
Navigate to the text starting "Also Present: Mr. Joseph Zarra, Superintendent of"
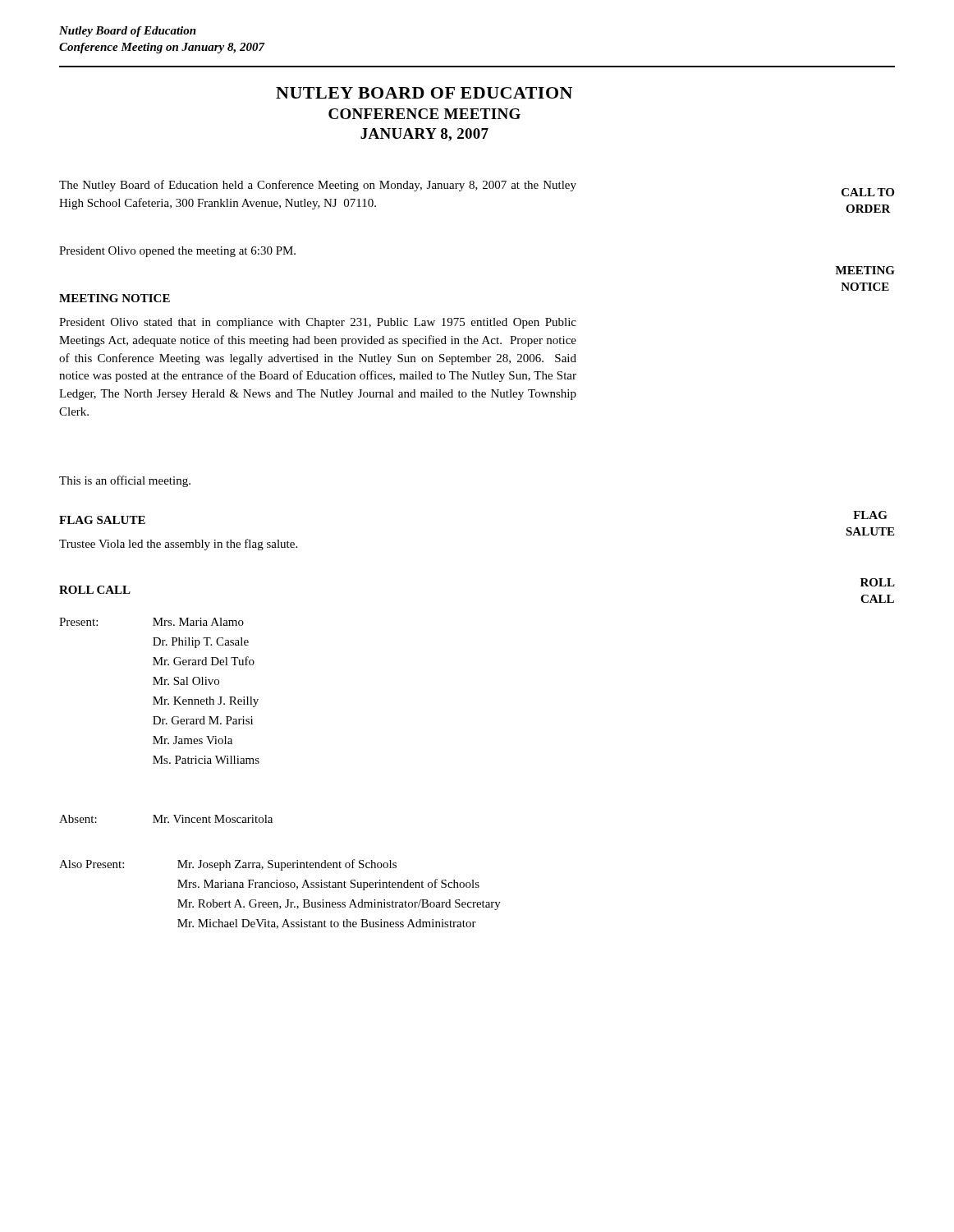pyautogui.click(x=280, y=894)
